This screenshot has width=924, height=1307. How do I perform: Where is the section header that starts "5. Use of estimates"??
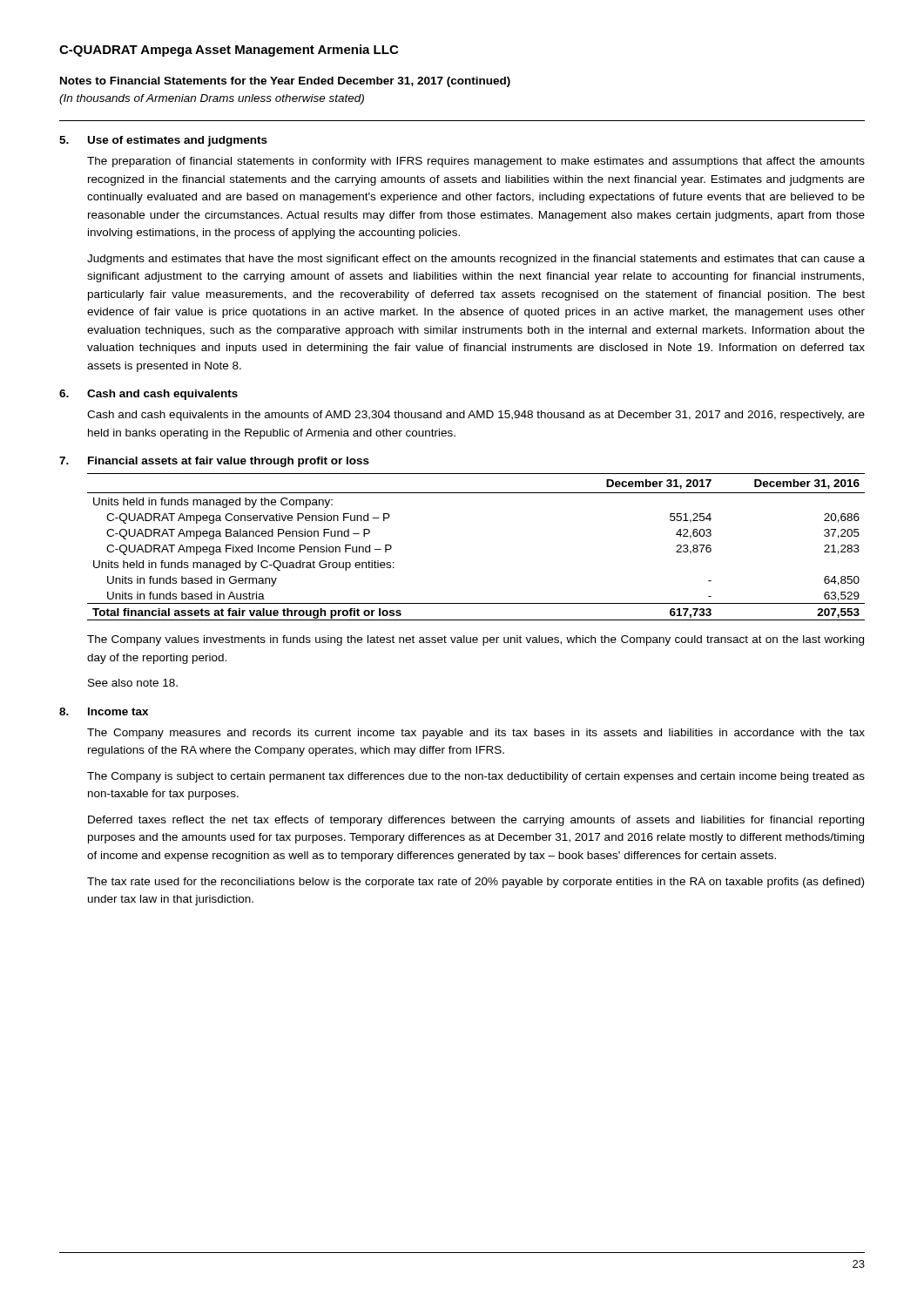click(x=163, y=140)
